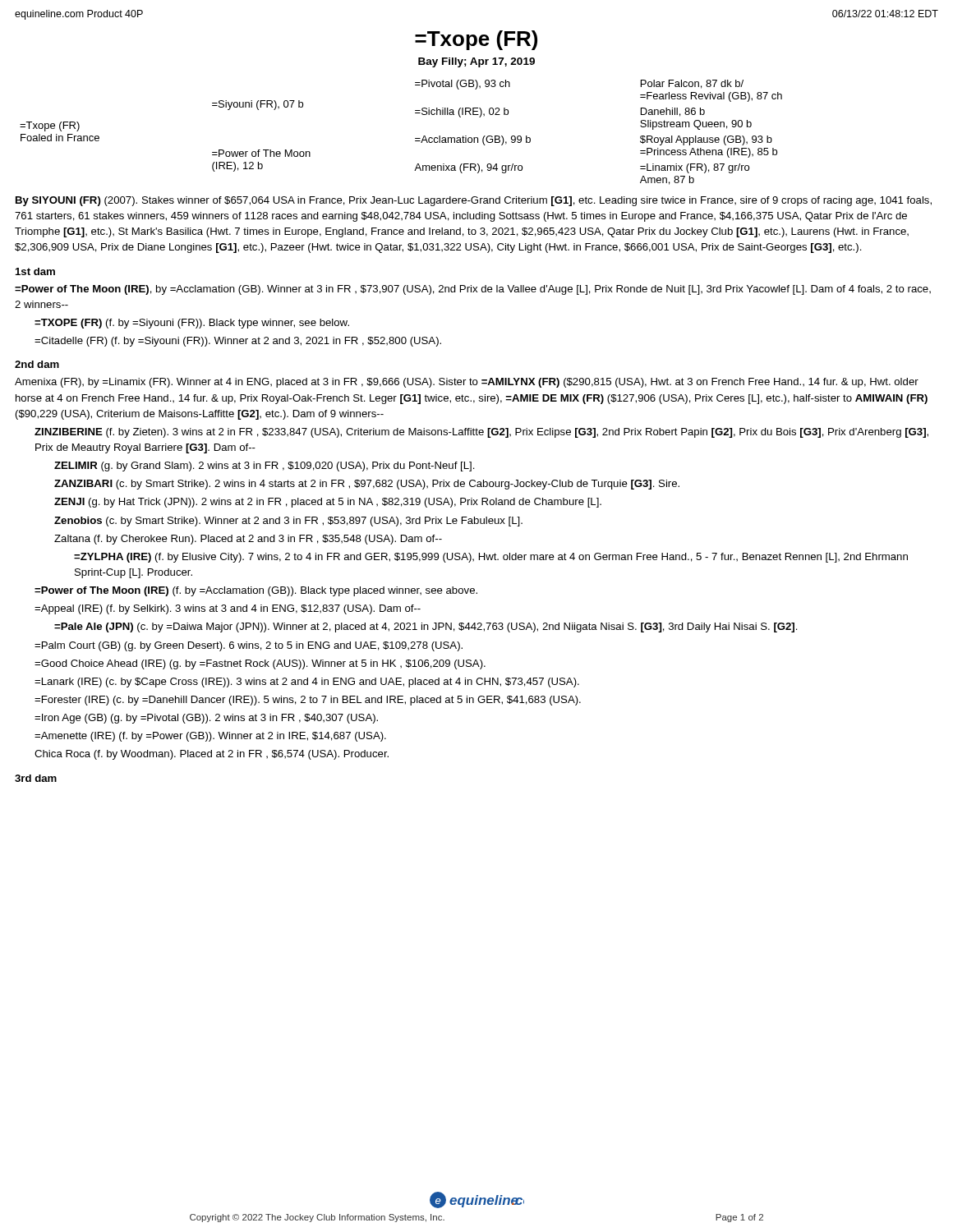Locate the table with the text "Danehill, 86 b"
The width and height of the screenshot is (953, 1232).
tap(476, 131)
